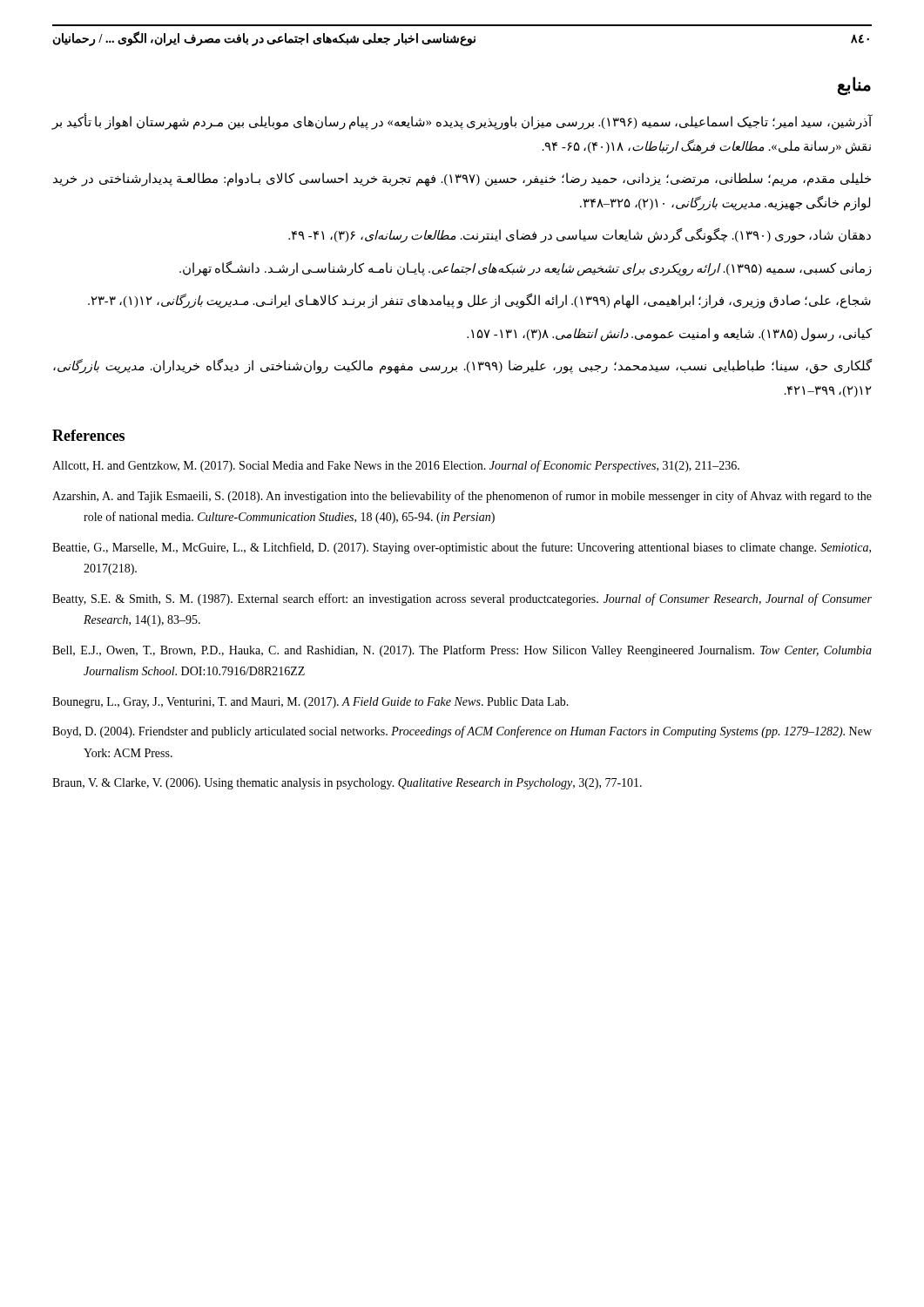Locate the list item with the text "Boyd, D. (2004). Friendster and publicly"
Screen dimensions: 1307x924
462,743
